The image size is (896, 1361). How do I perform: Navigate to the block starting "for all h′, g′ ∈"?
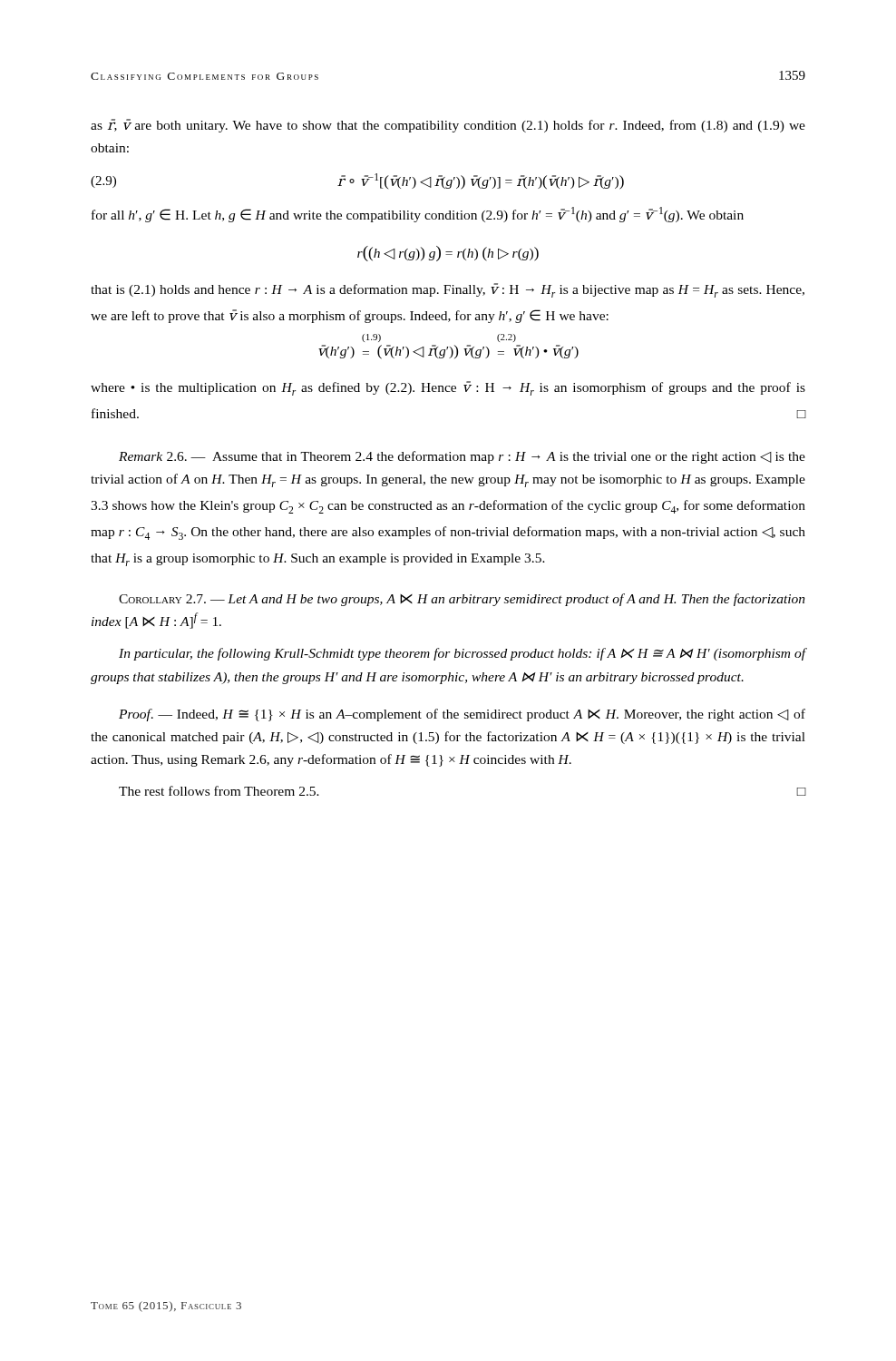tap(417, 214)
